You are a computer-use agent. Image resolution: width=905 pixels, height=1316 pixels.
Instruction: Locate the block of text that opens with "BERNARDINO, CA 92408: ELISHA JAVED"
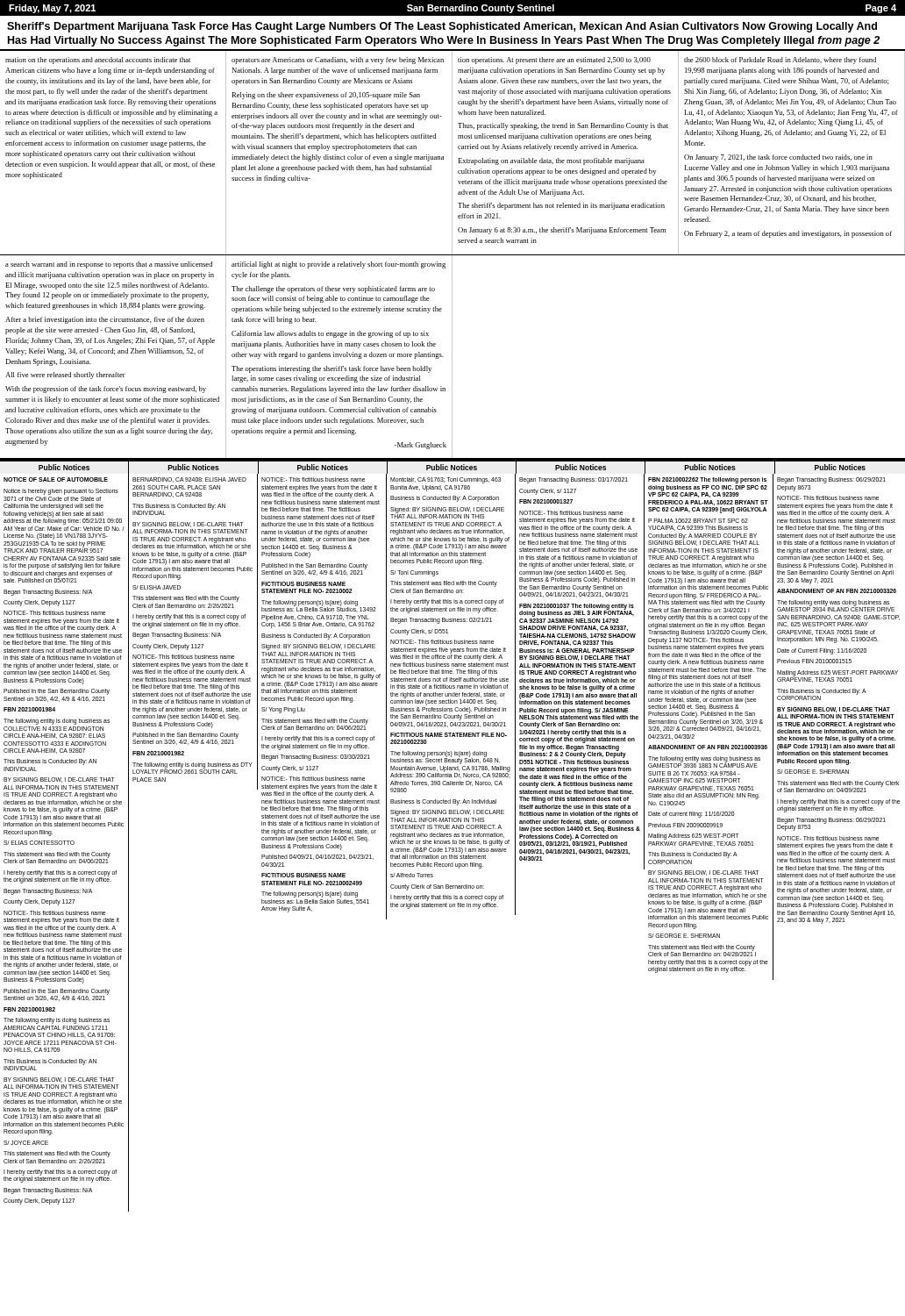[193, 630]
